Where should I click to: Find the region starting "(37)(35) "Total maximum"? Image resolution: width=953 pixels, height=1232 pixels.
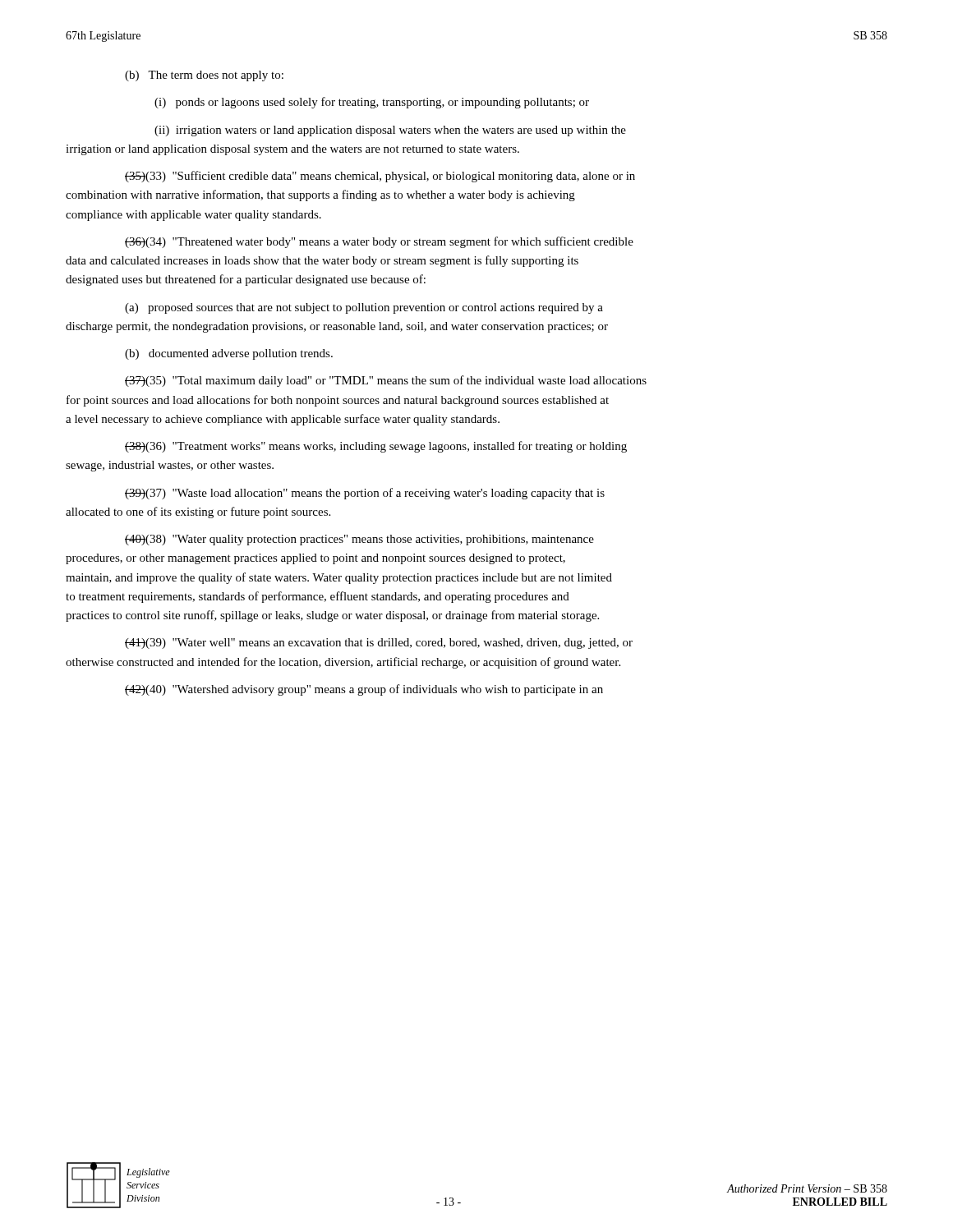386,381
